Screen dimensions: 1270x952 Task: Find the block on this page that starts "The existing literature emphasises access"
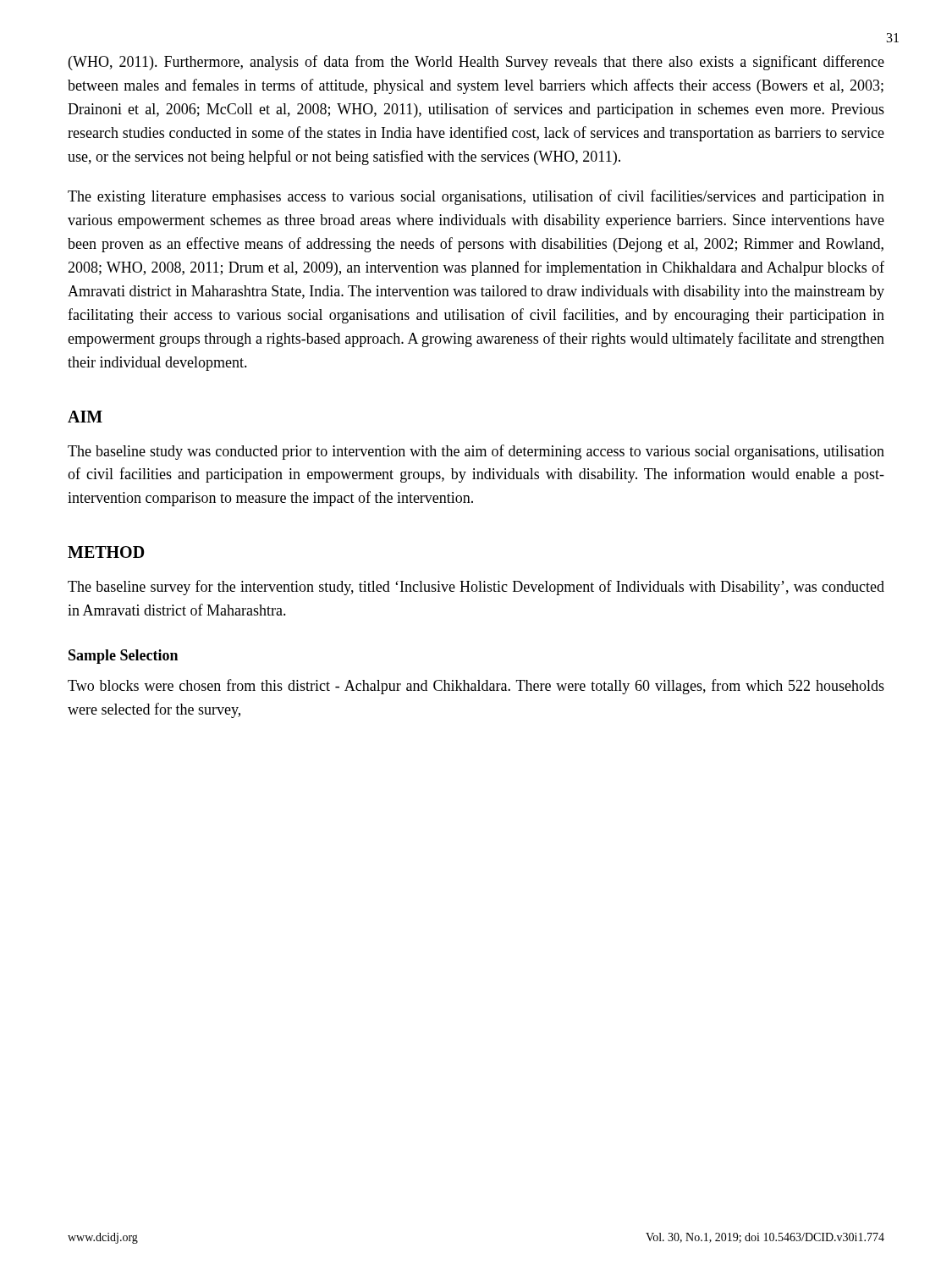(x=476, y=279)
